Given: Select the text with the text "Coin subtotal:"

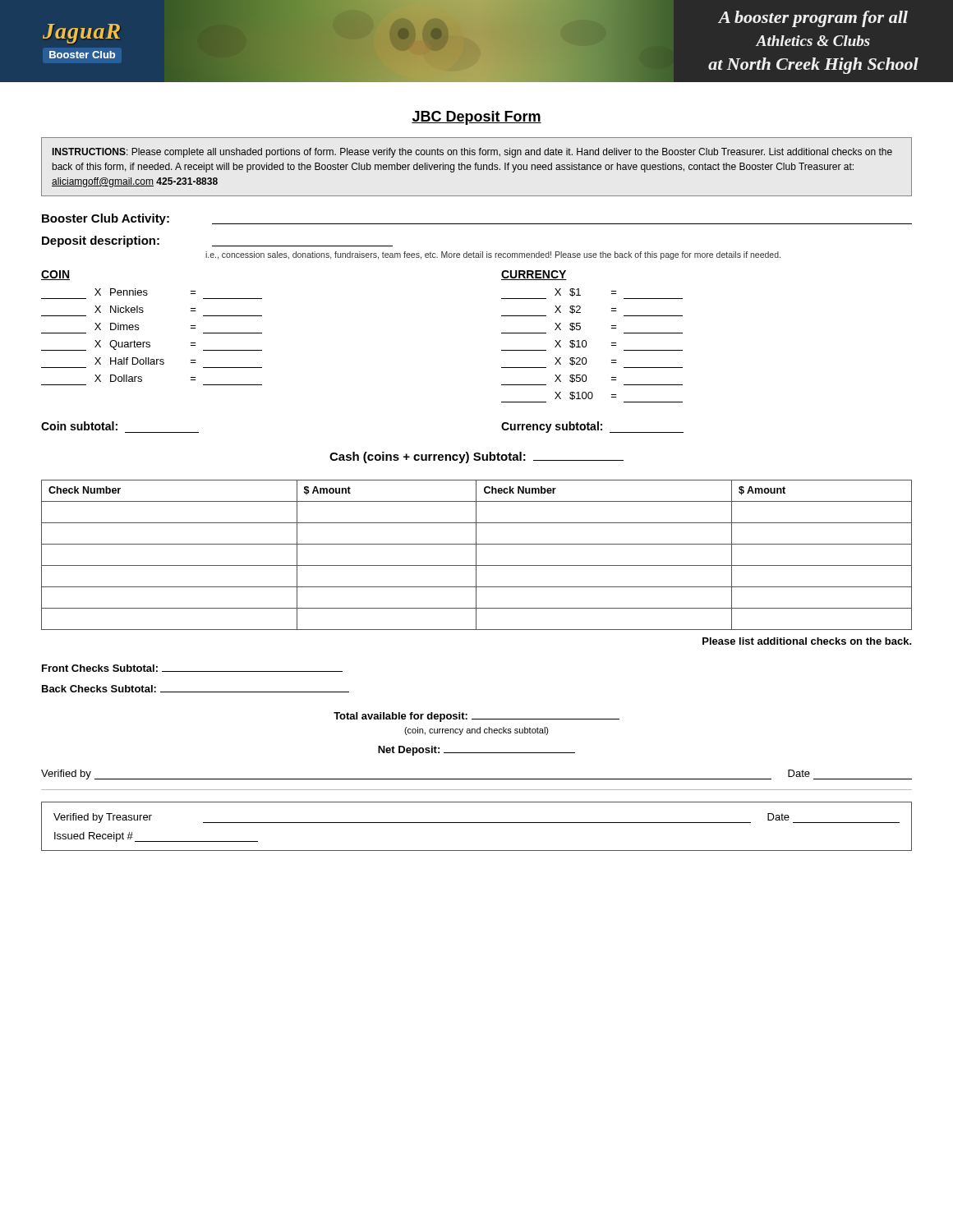Looking at the screenshot, I should tap(120, 426).
